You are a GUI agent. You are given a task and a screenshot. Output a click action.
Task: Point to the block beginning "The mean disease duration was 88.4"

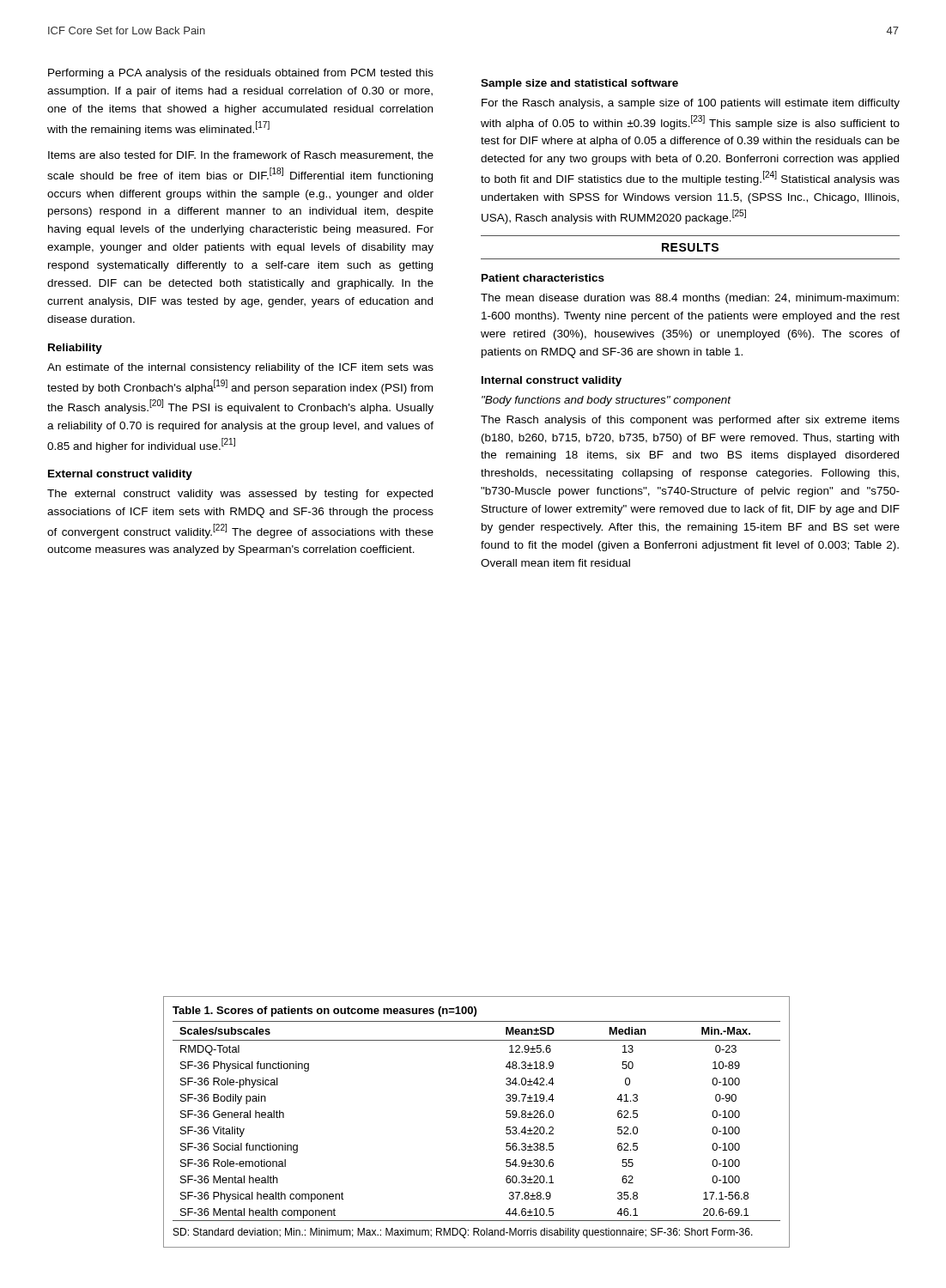pos(690,324)
